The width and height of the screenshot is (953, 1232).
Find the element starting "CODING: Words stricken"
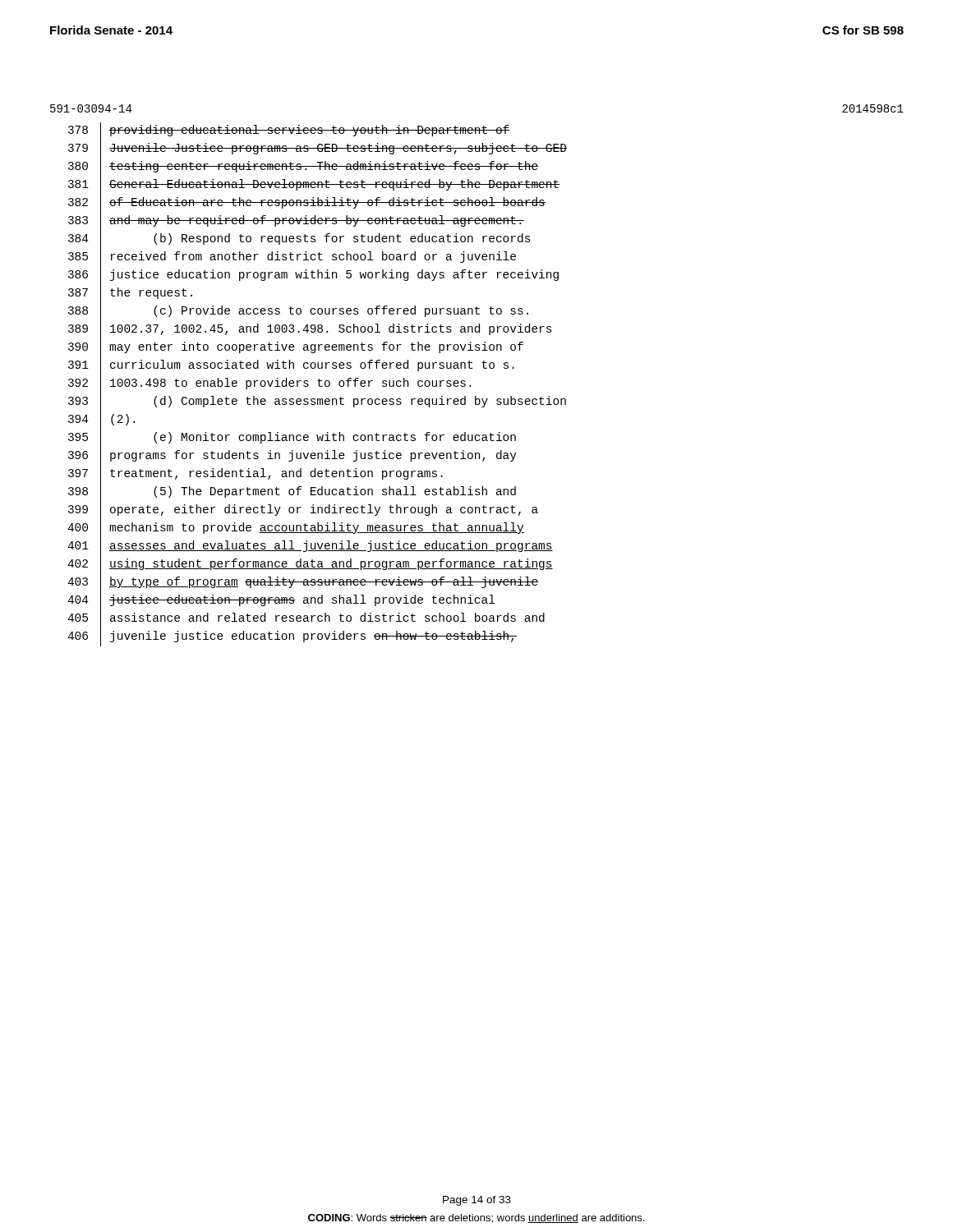(476, 1218)
